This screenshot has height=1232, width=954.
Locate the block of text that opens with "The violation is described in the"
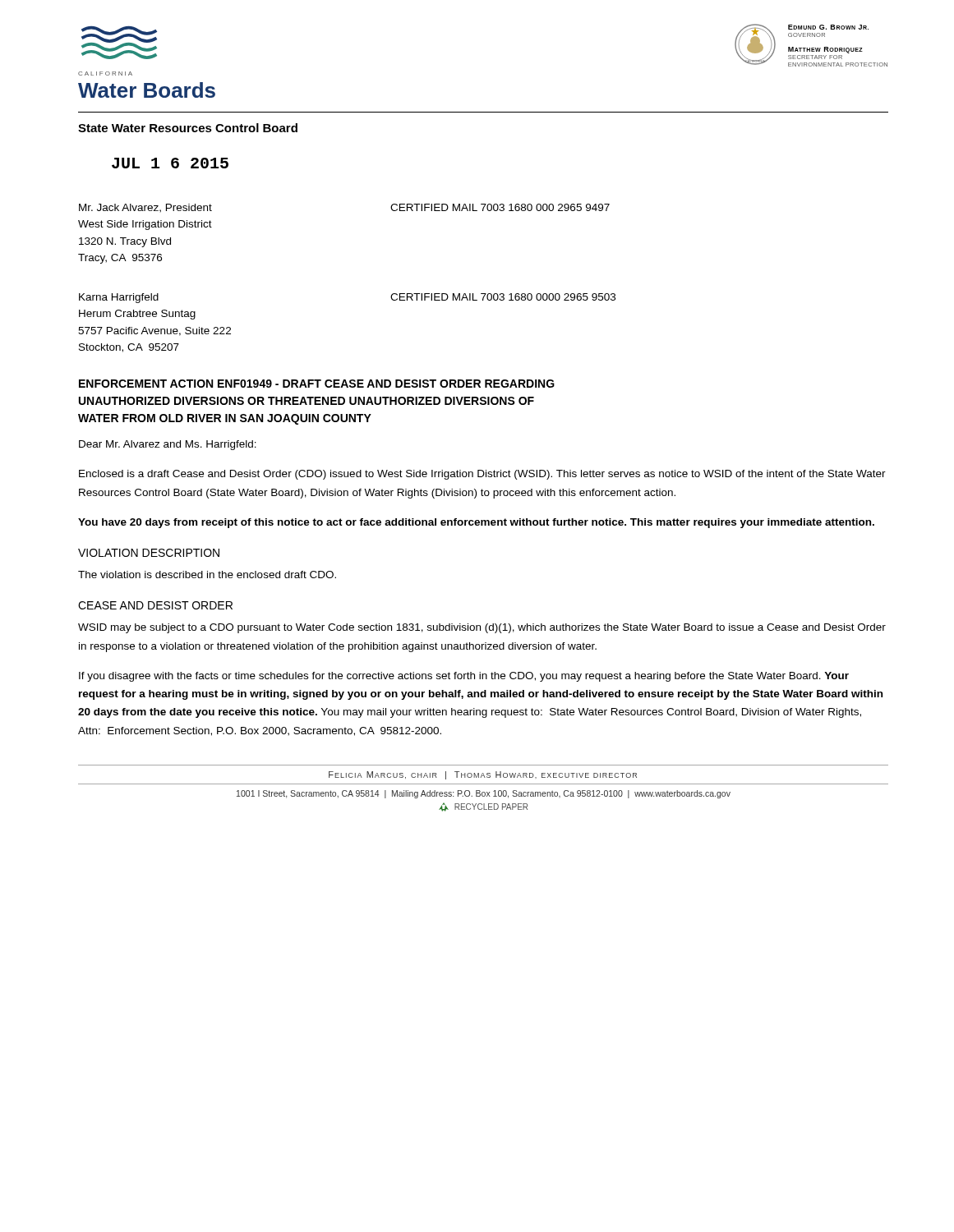tap(208, 575)
